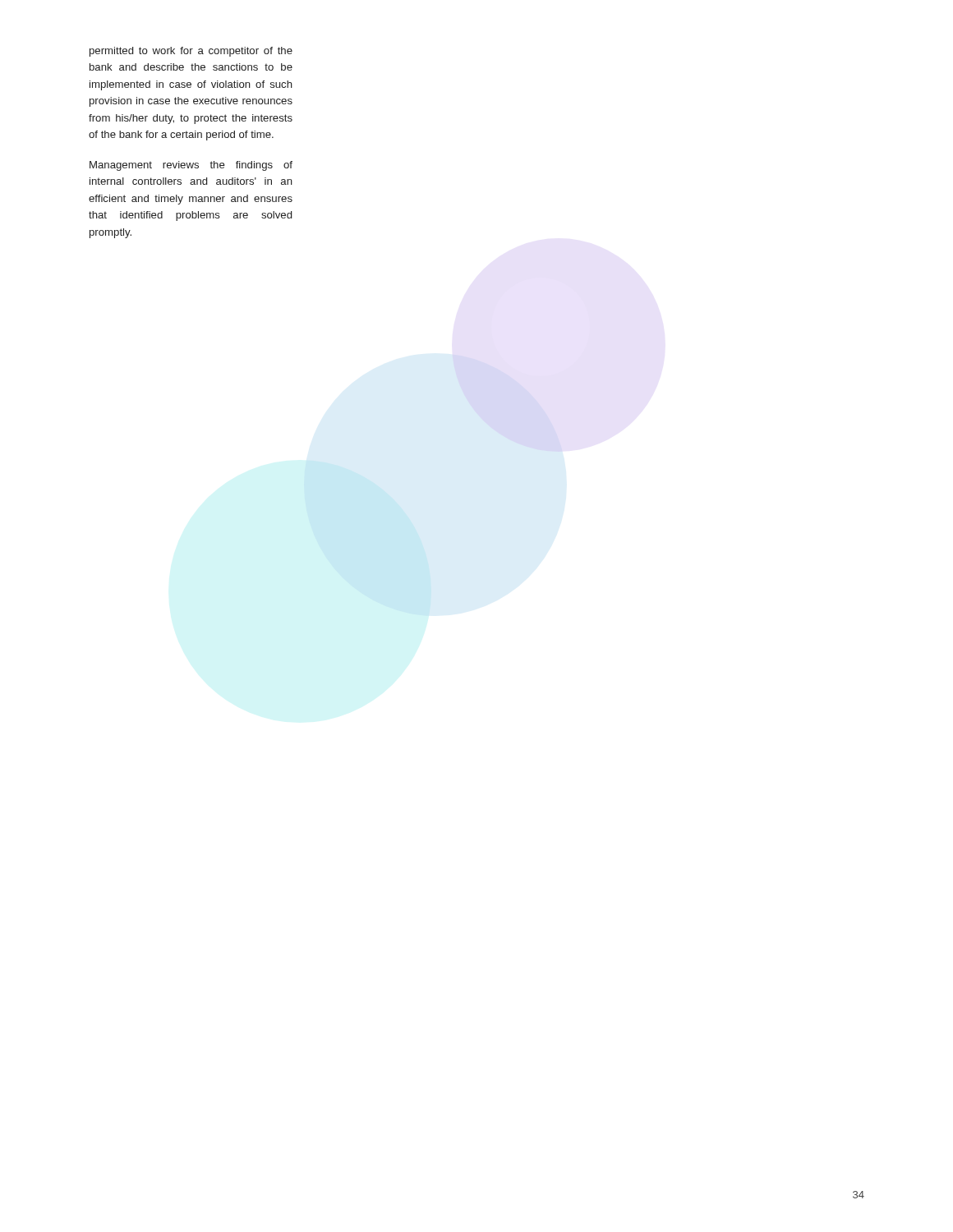953x1232 pixels.
Task: Point to the element starting "permitted to work for a competitor"
Action: coord(191,142)
